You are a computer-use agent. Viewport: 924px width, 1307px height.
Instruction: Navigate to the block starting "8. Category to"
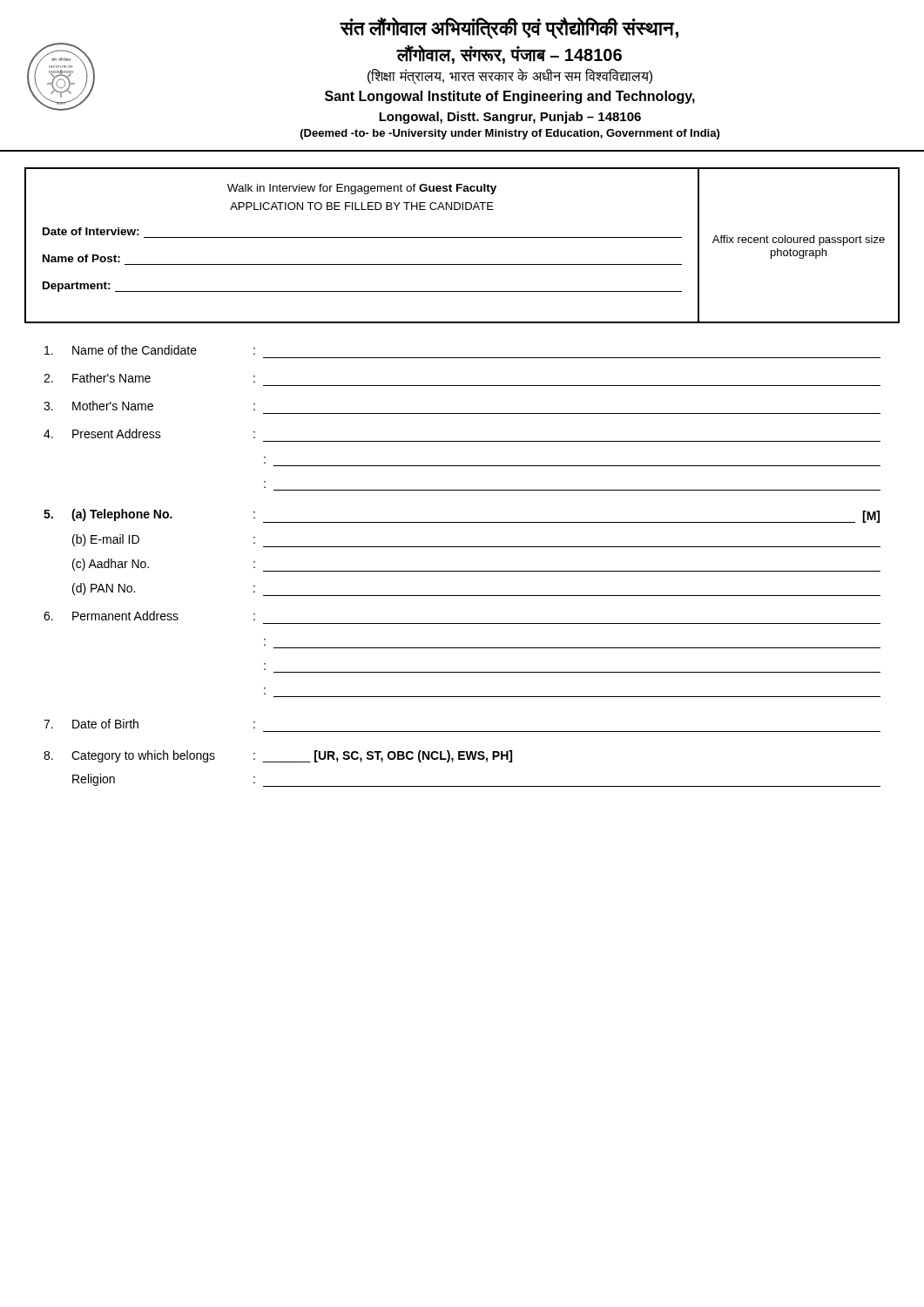click(462, 767)
